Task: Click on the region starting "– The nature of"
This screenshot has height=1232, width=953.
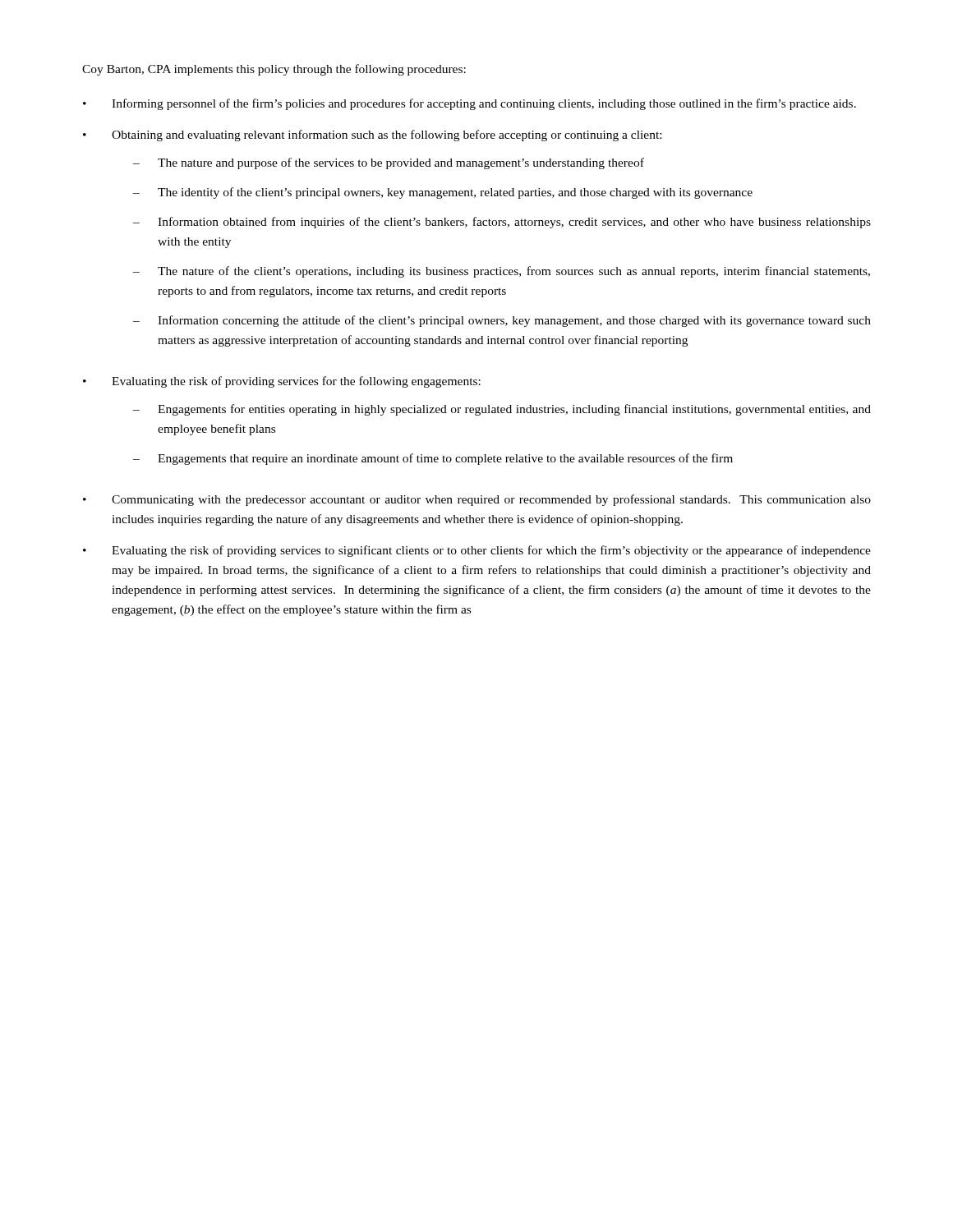Action: [x=502, y=281]
